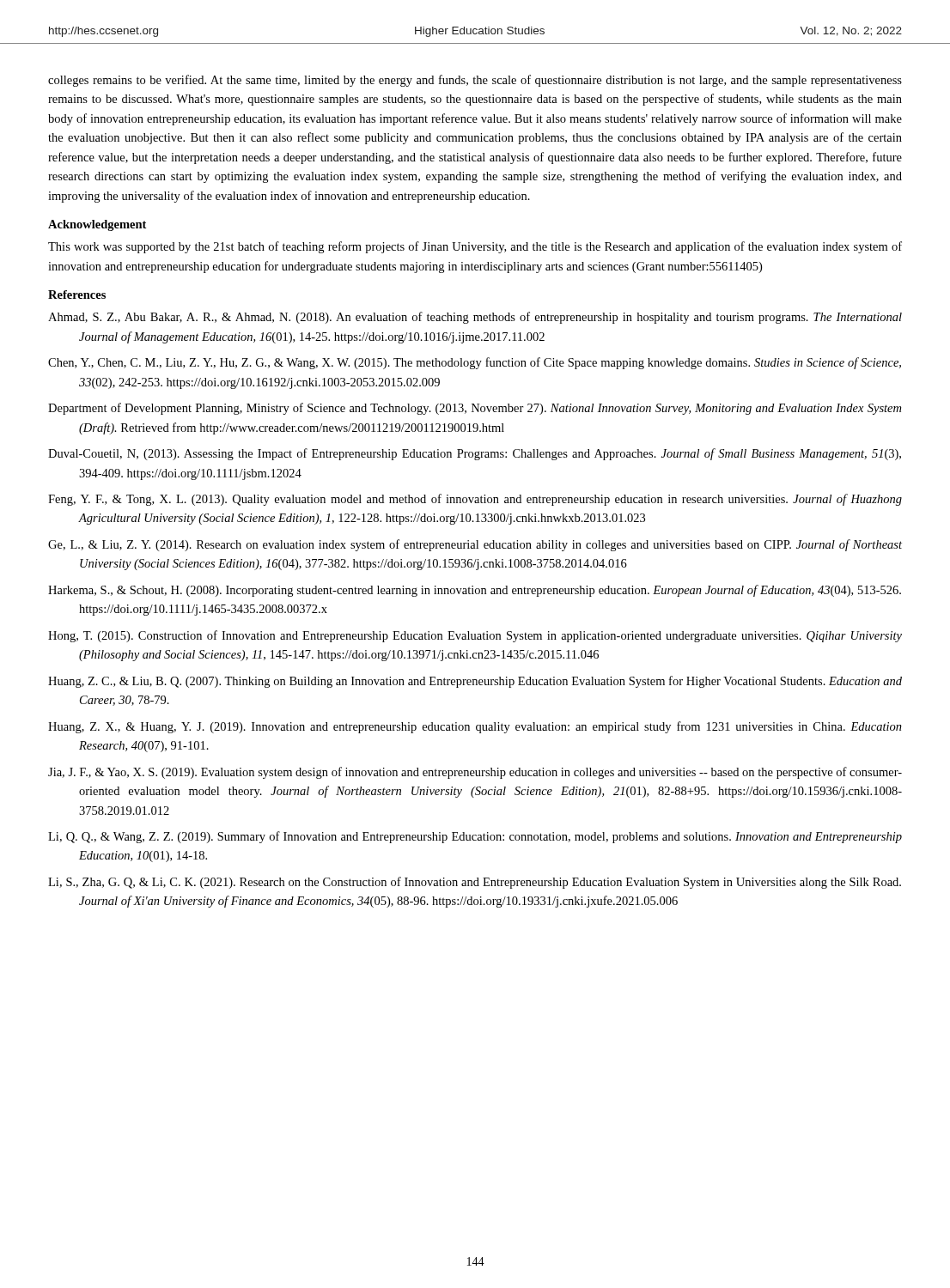
Task: Point to the region starting "Harkema, S., & Schout, H."
Action: pos(475,599)
